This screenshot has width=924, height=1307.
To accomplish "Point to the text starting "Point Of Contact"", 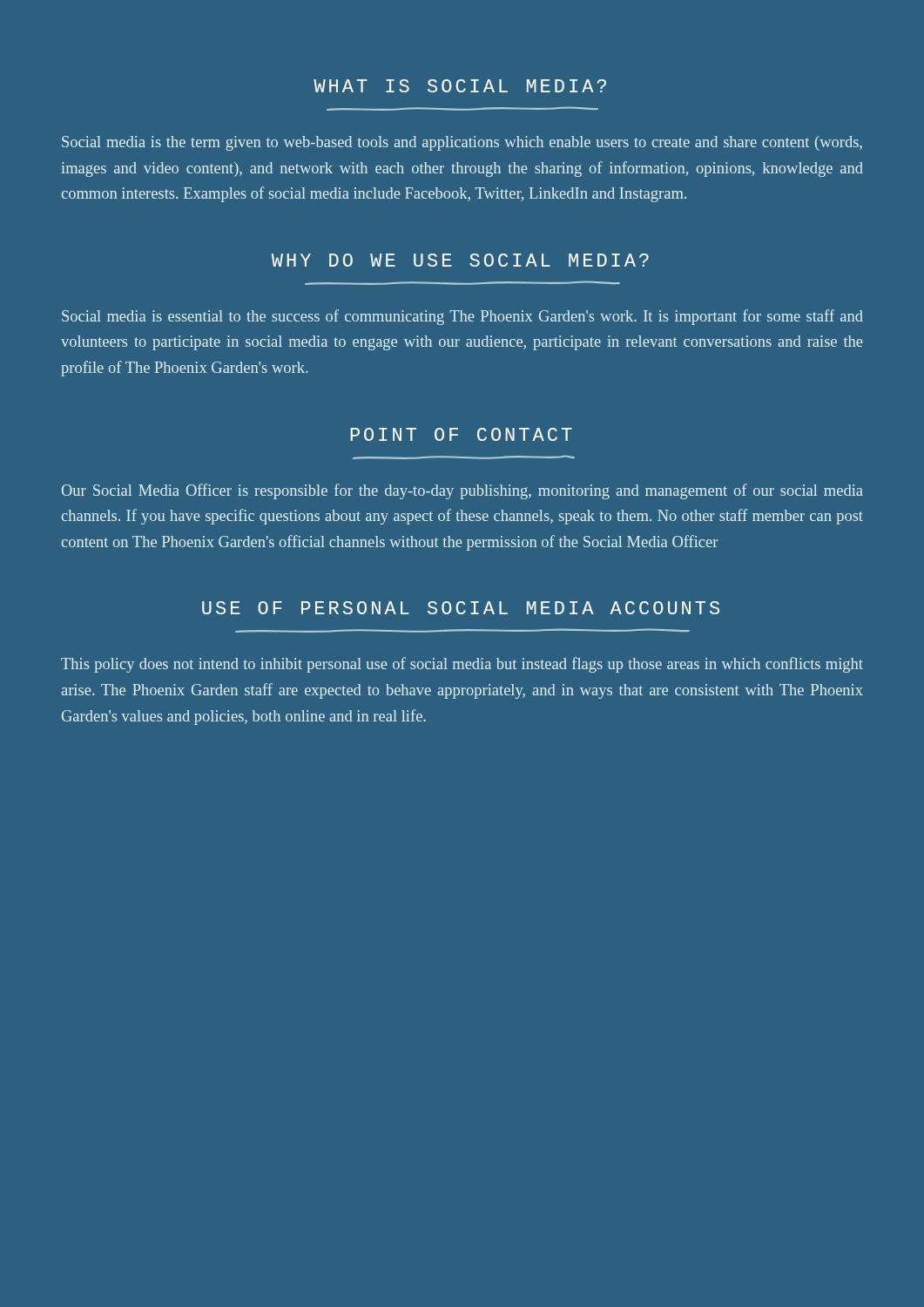I will [x=462, y=444].
